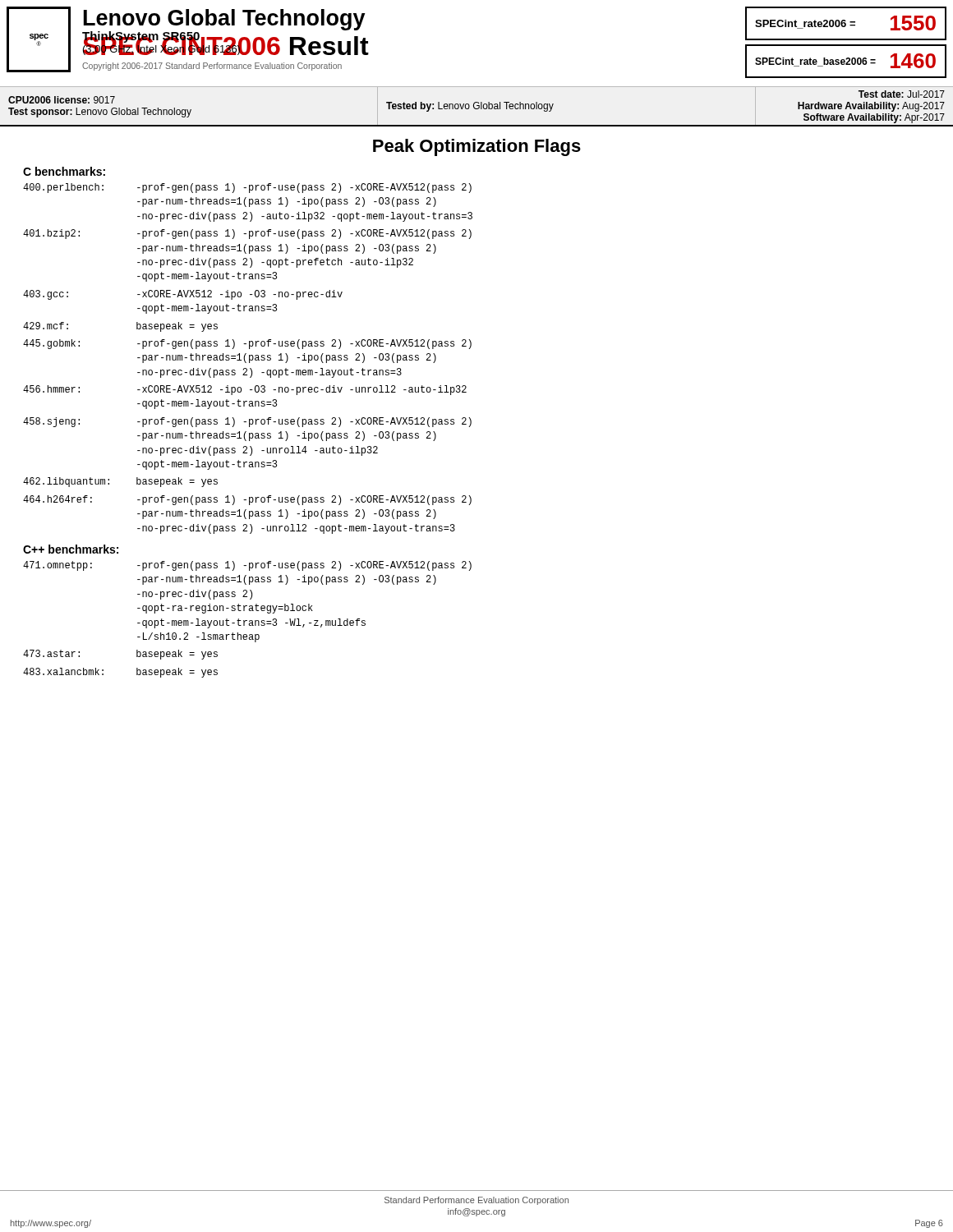
Task: Find the list item that says "403.gcc: -xCORE-AVX512 -ipo -O3 -no-prec-div -qopt-mem-layout-trans=3"
Action: pyautogui.click(x=183, y=301)
